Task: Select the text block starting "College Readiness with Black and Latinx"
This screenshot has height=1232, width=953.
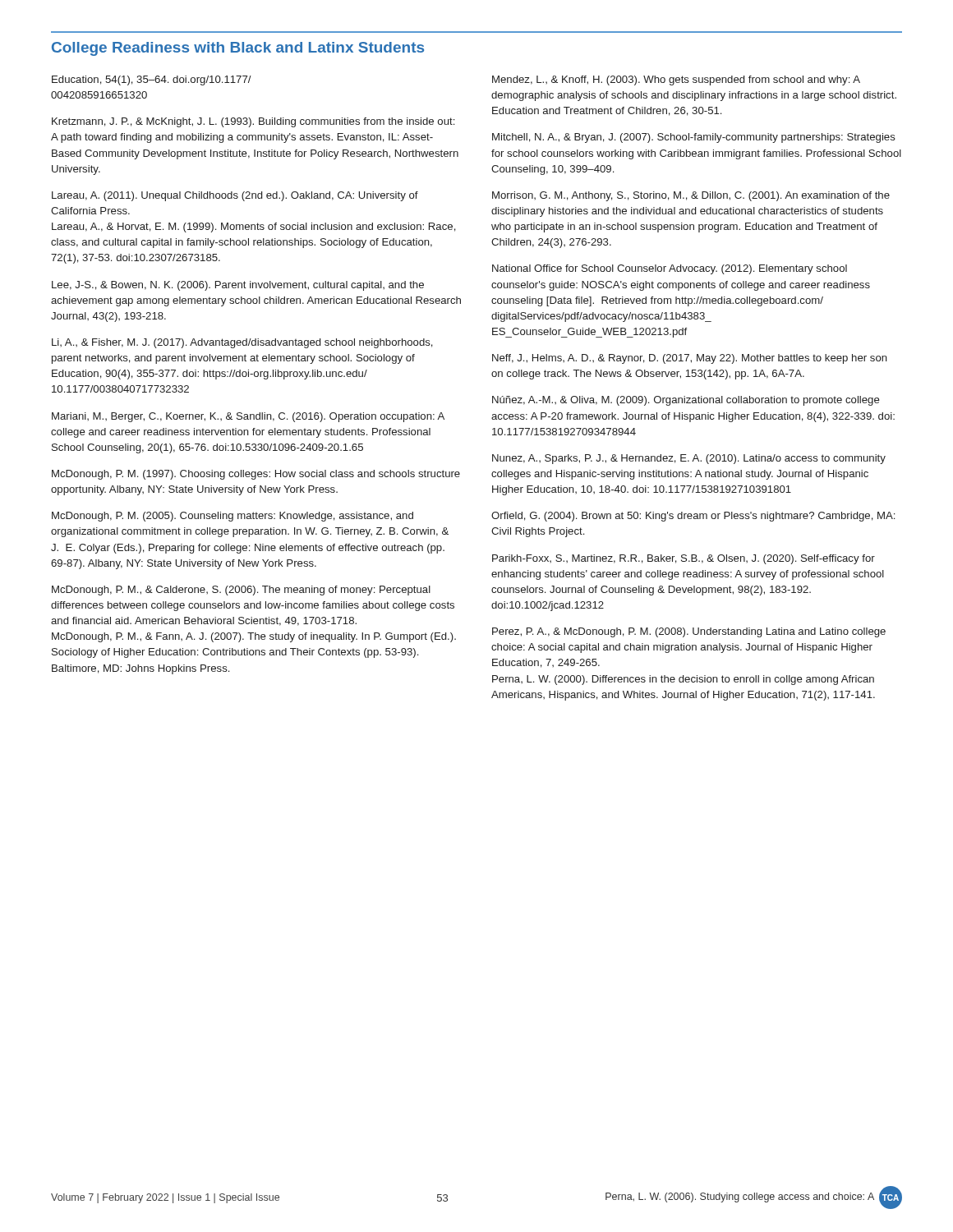Action: [238, 49]
